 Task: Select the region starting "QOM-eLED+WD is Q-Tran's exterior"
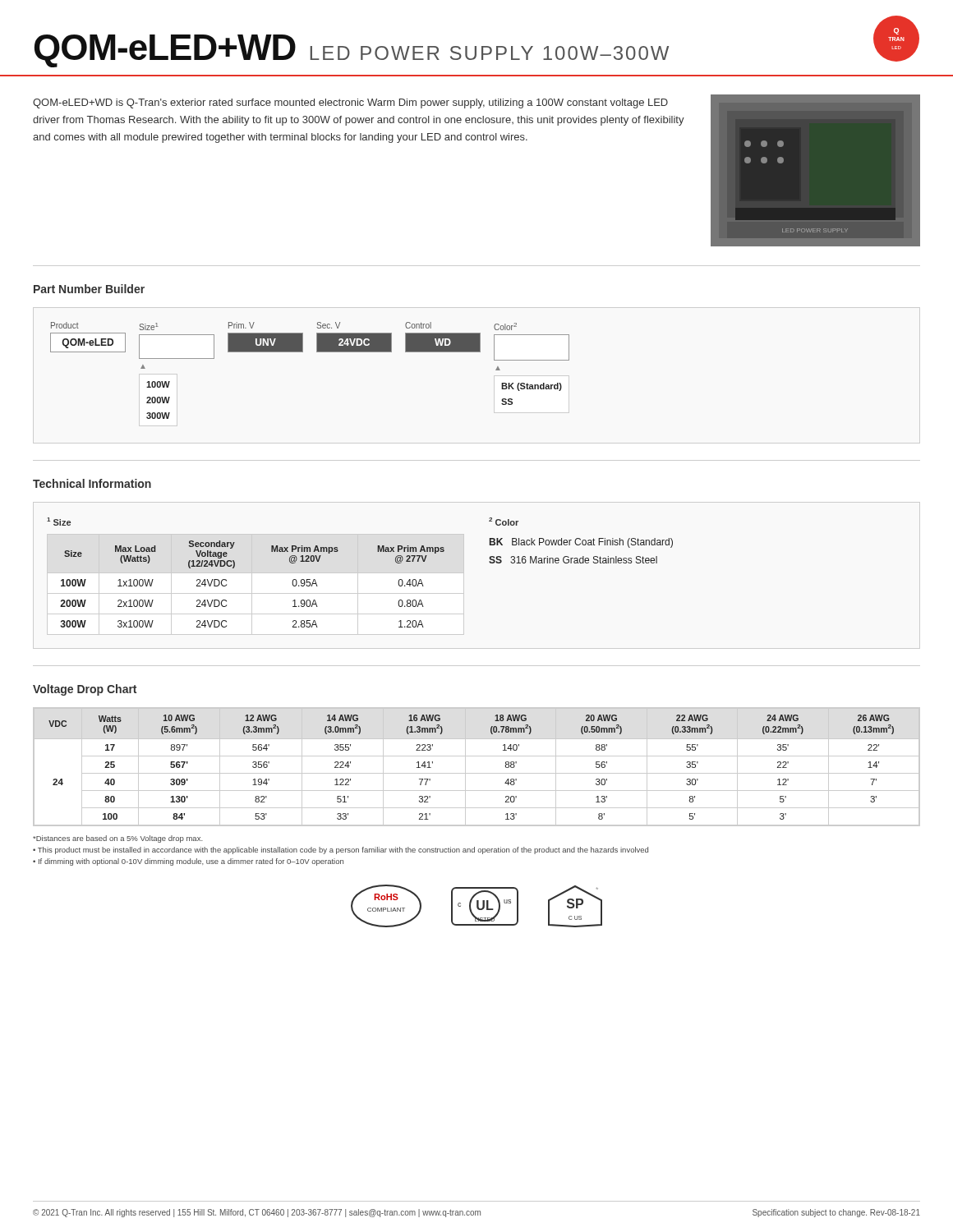click(x=358, y=119)
